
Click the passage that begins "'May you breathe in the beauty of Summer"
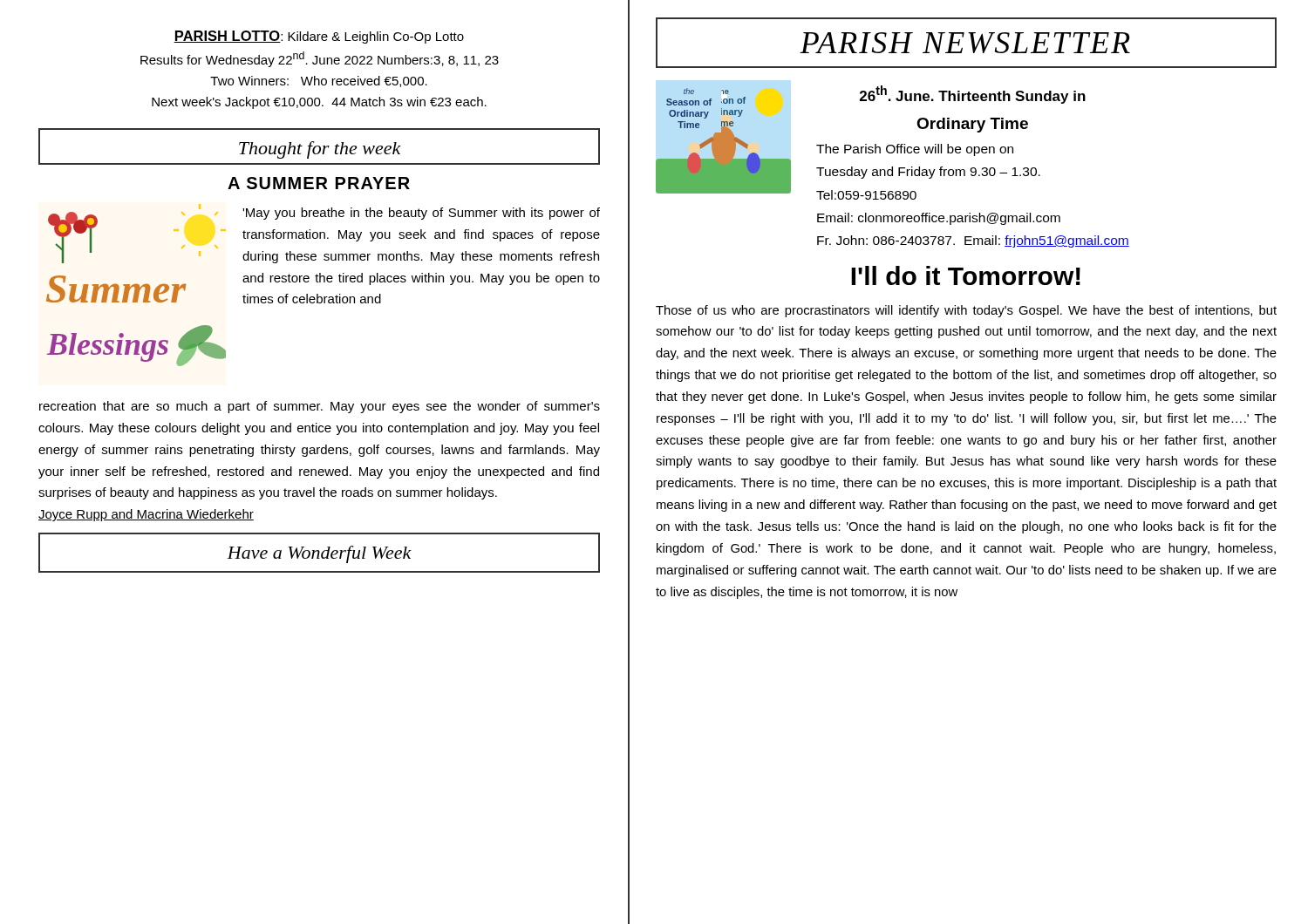tap(421, 256)
